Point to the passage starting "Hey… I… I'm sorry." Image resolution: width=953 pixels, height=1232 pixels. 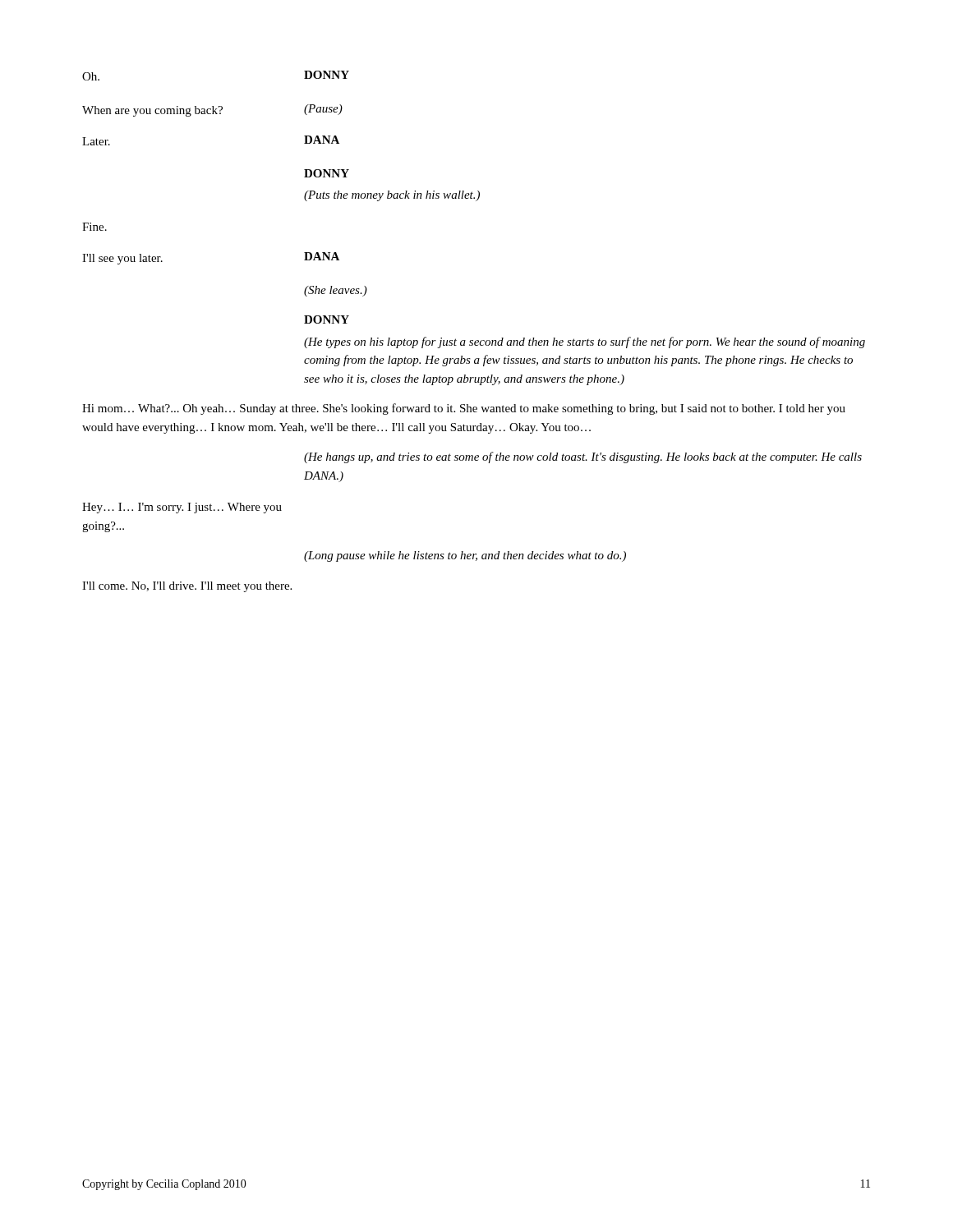(182, 508)
